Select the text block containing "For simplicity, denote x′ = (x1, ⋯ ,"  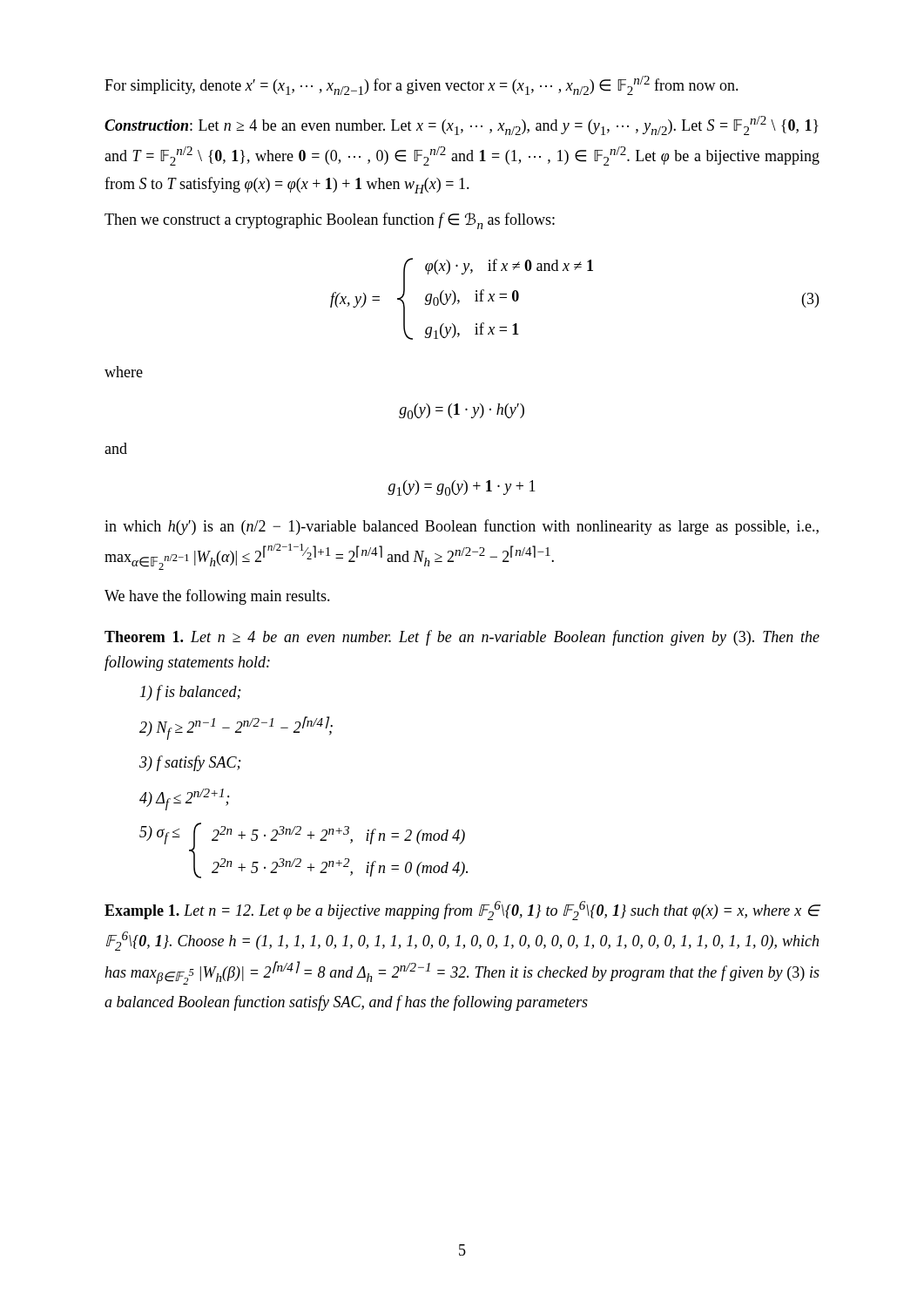[422, 85]
